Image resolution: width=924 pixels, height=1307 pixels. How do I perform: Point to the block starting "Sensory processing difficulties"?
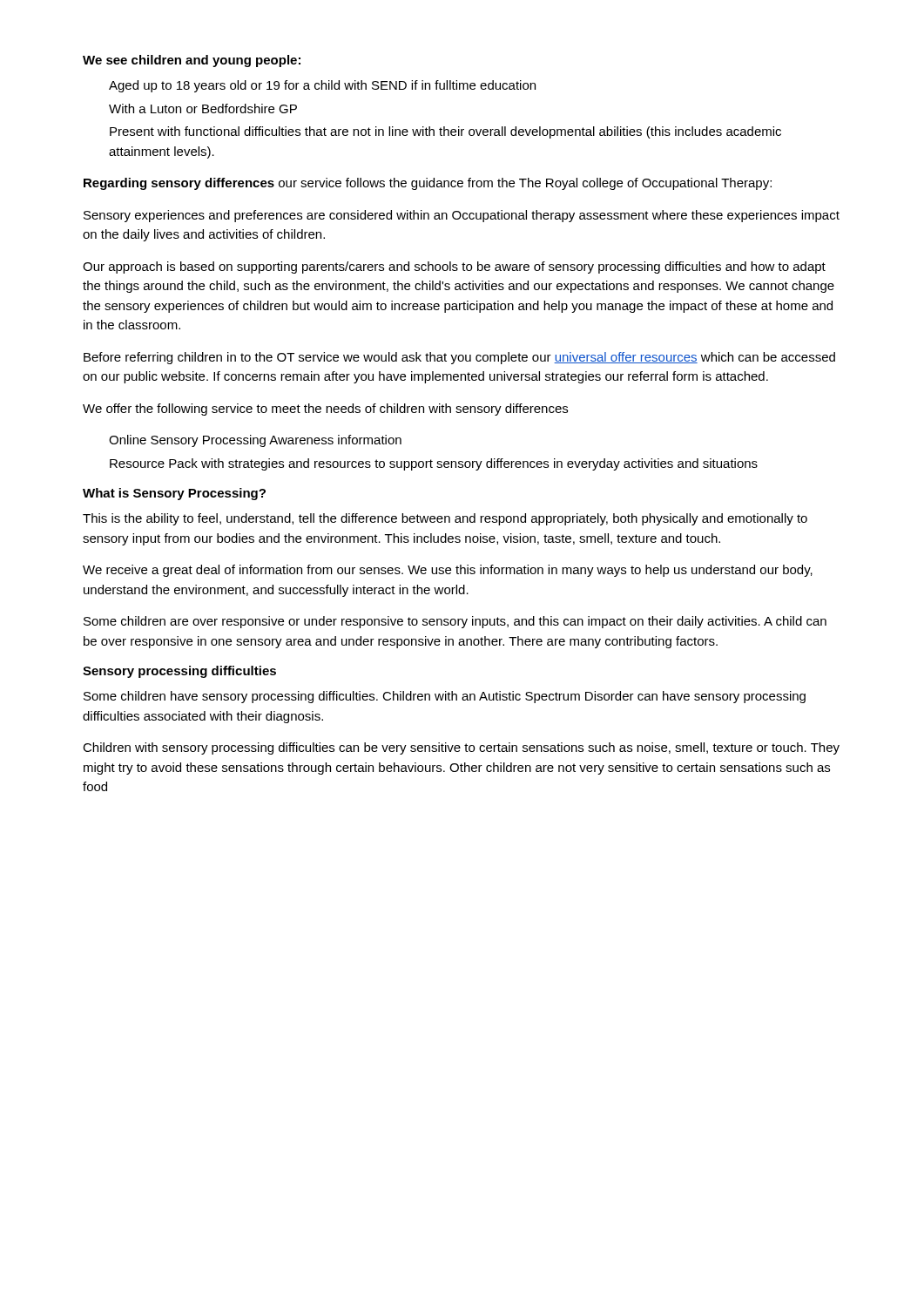180,670
